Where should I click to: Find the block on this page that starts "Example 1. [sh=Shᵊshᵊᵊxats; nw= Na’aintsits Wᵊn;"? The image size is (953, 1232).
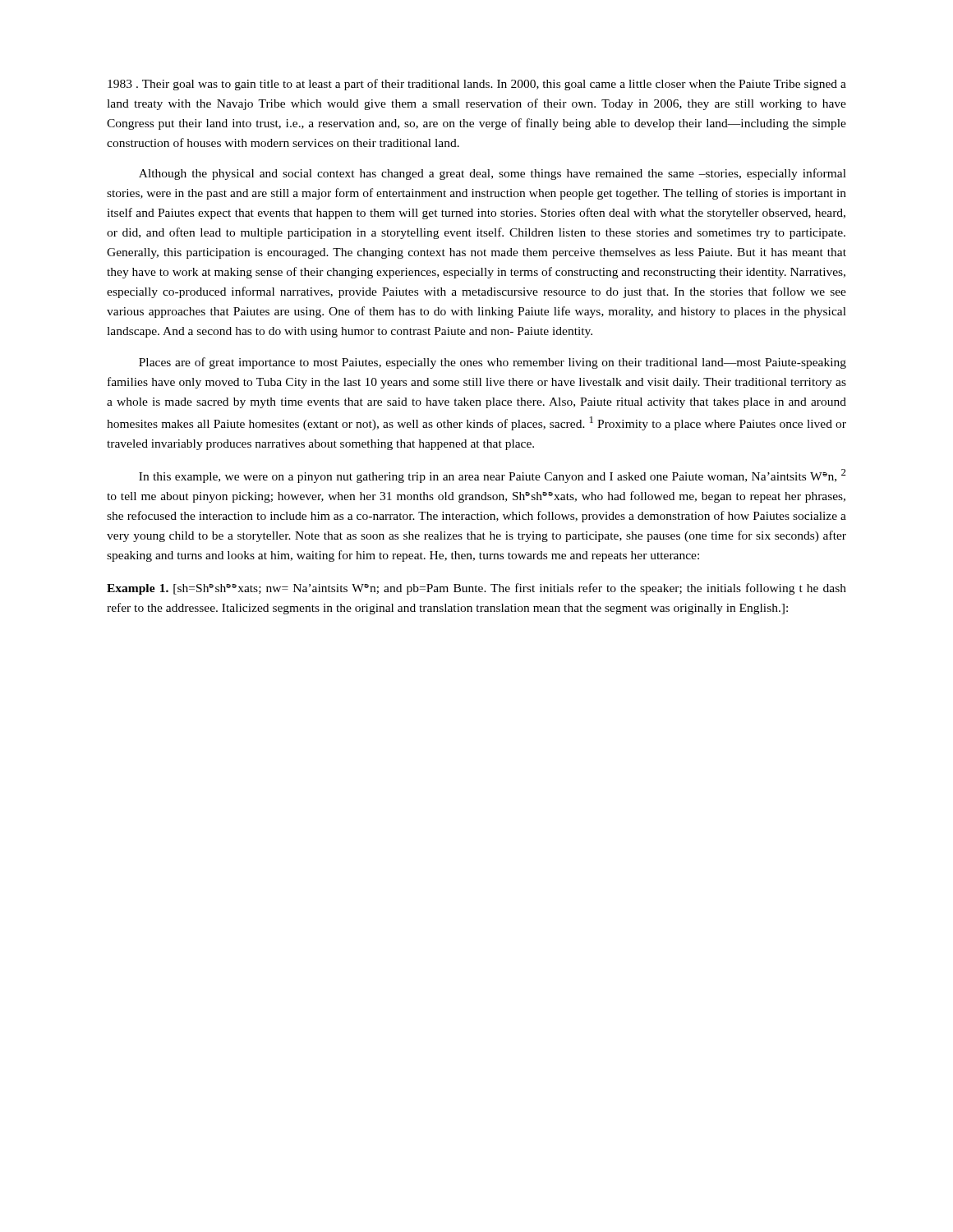click(x=476, y=598)
